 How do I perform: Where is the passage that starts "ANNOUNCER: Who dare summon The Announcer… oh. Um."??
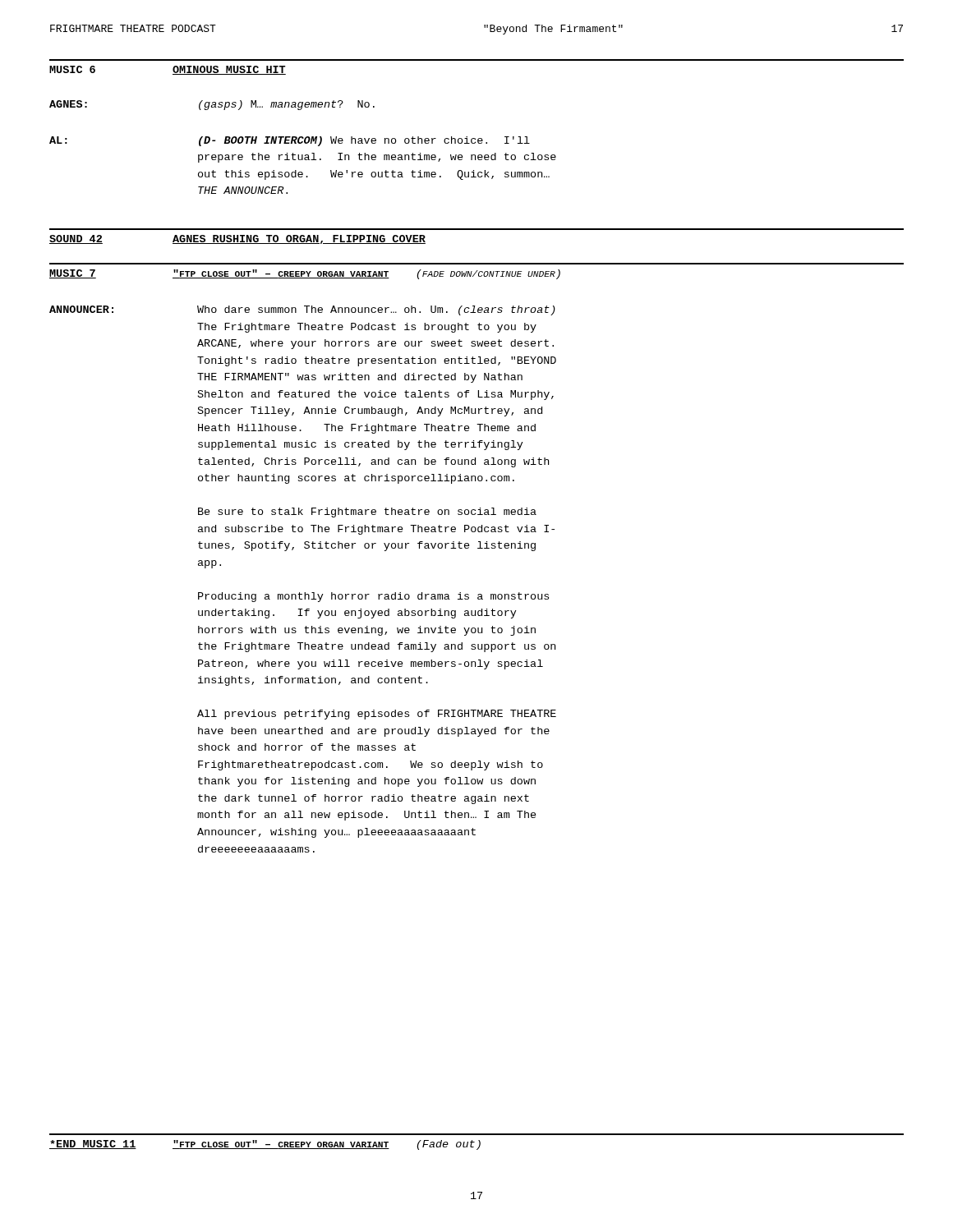pyautogui.click(x=78, y=310)
